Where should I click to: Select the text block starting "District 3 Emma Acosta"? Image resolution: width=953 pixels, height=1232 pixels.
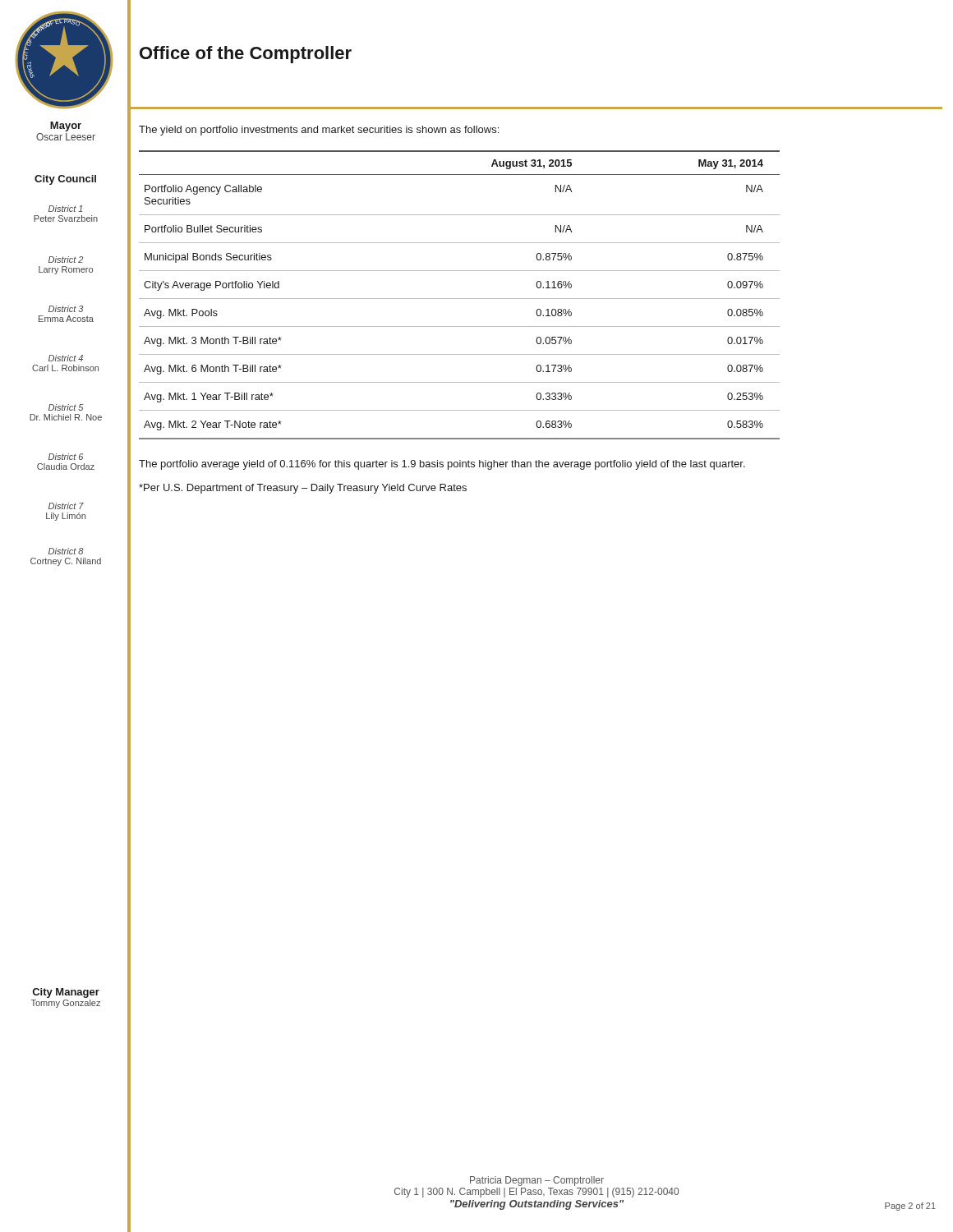point(66,314)
